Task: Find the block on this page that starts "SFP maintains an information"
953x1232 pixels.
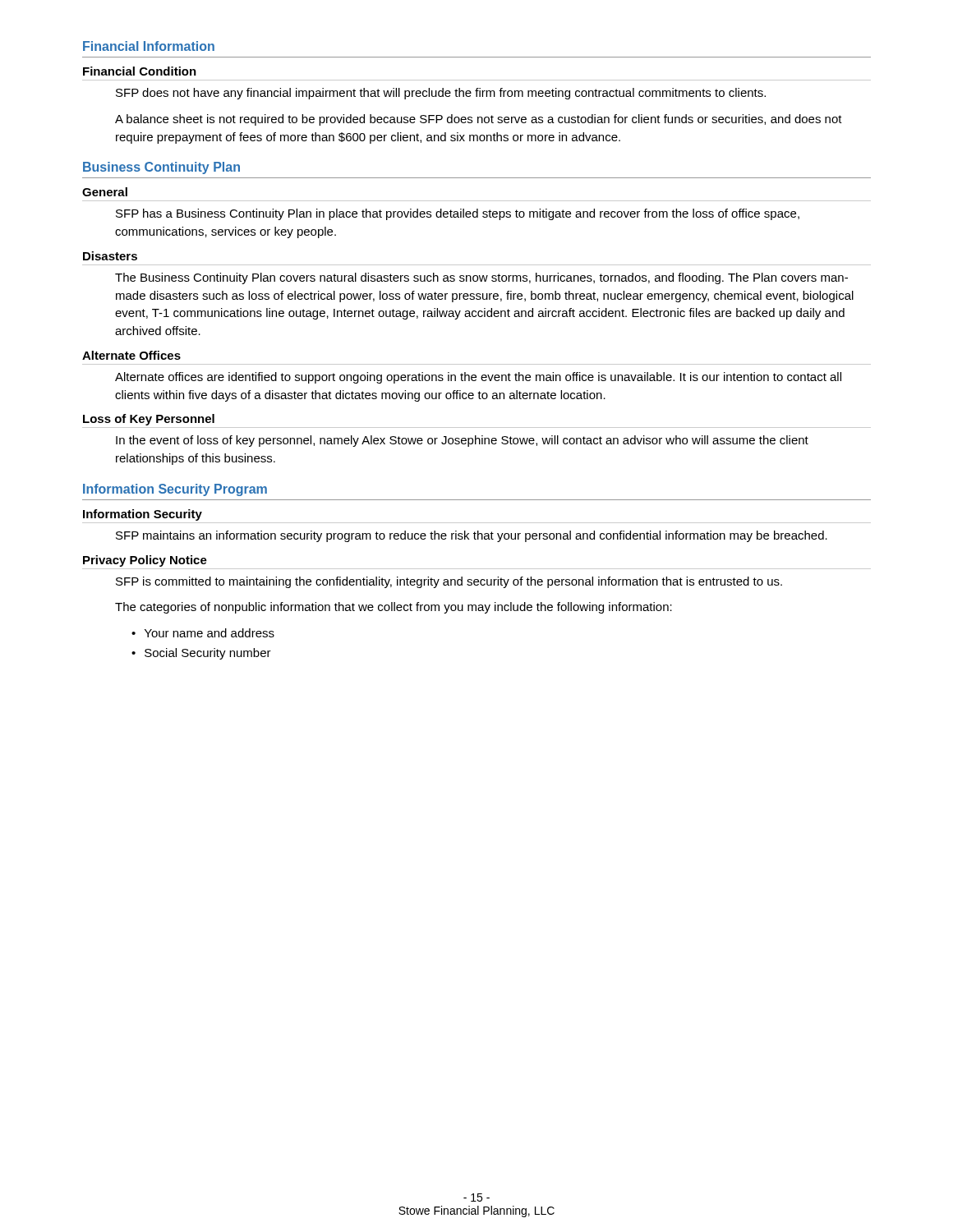Action: (x=471, y=535)
